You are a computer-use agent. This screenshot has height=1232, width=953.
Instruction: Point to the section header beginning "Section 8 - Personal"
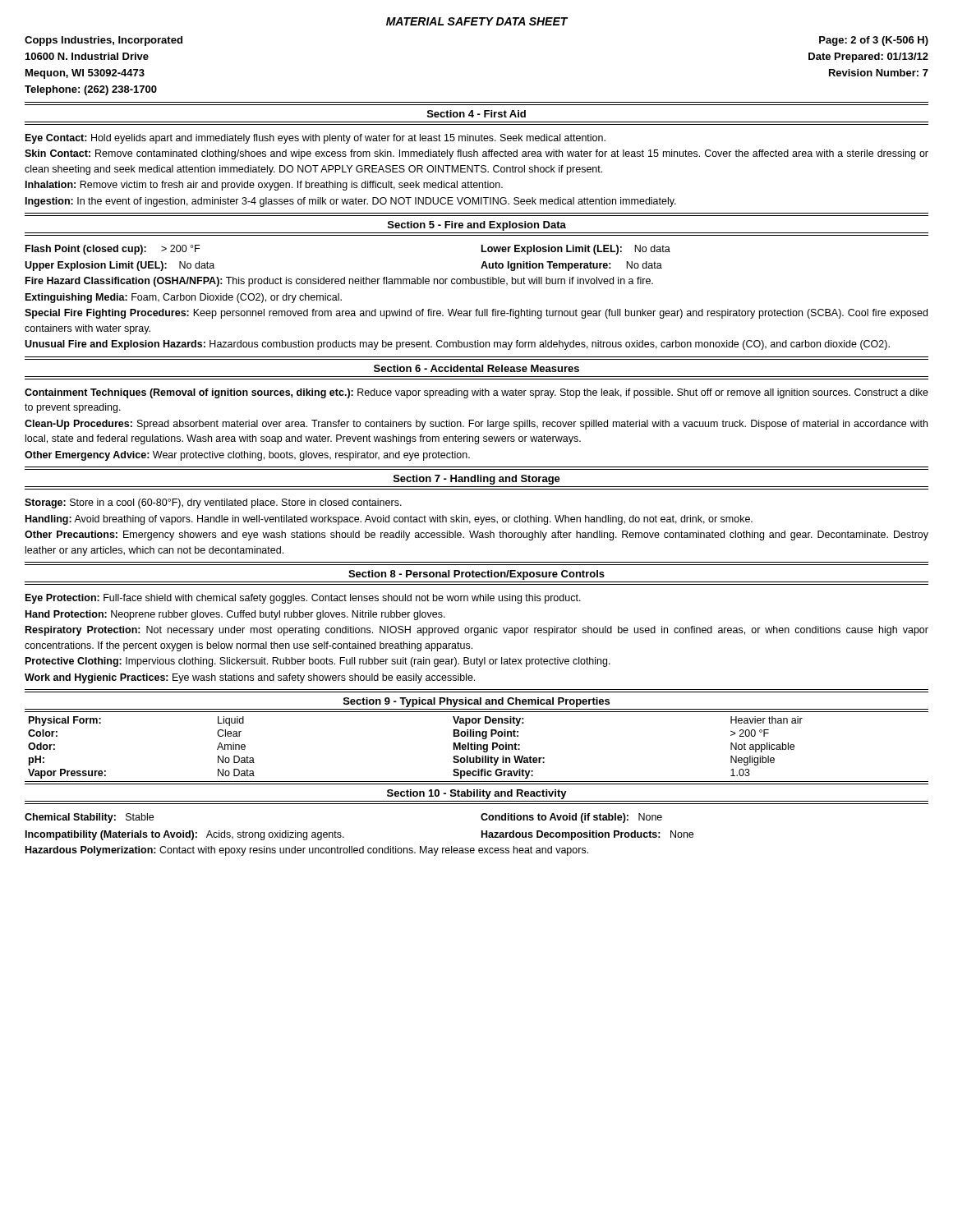tap(476, 574)
